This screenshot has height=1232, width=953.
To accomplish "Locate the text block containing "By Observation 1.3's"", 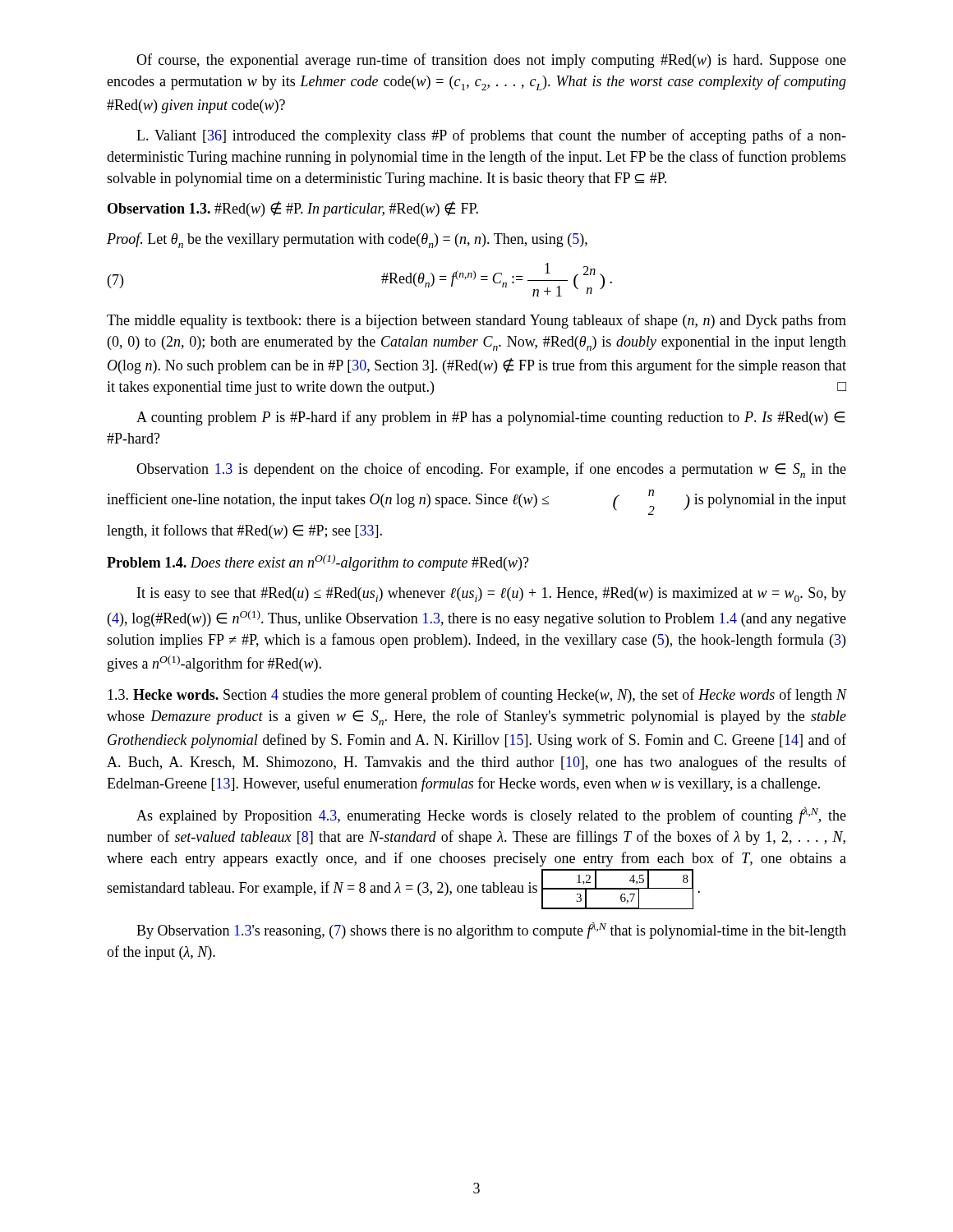I will click(476, 940).
